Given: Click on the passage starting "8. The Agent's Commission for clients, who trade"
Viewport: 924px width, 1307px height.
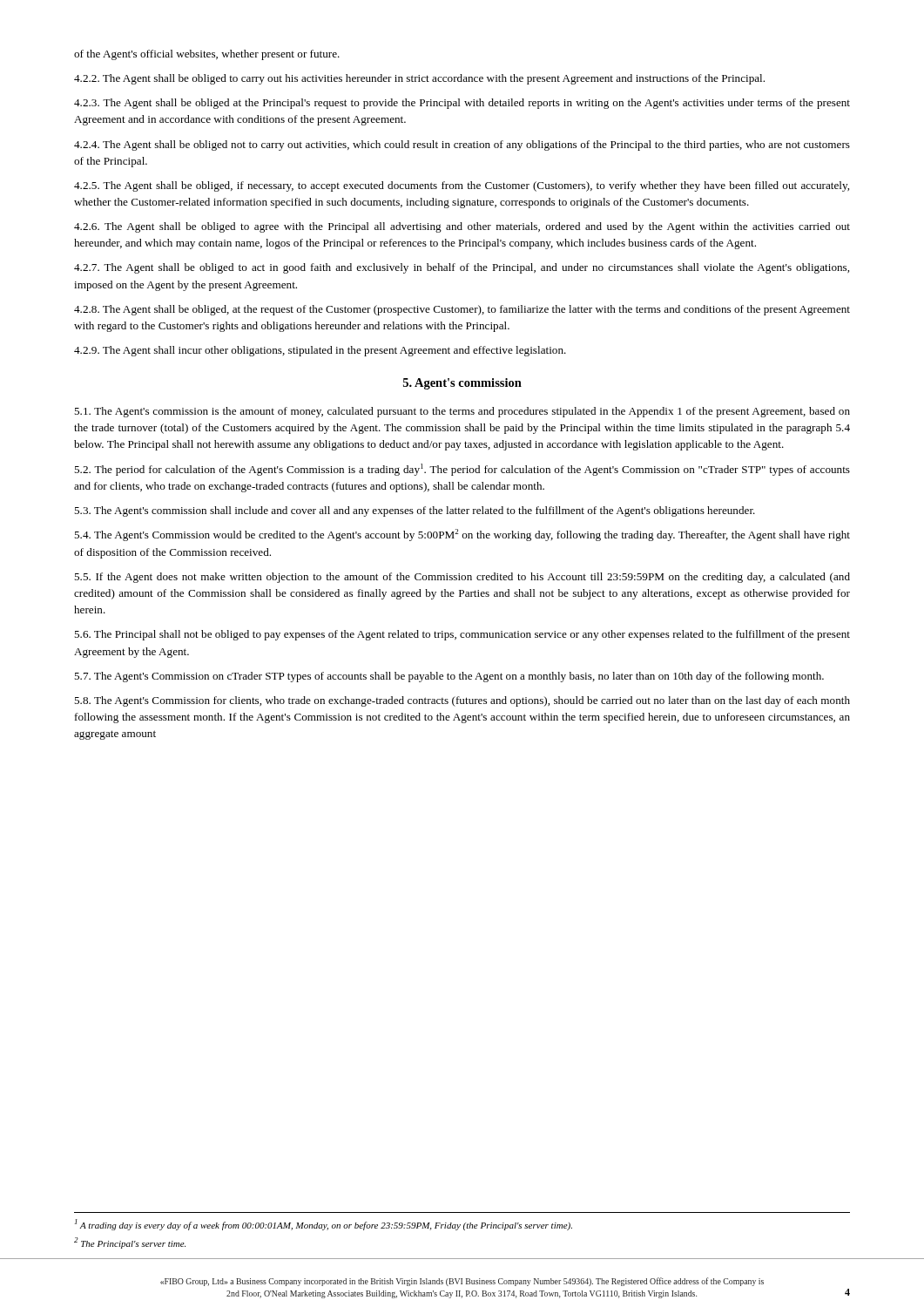Looking at the screenshot, I should click(462, 717).
